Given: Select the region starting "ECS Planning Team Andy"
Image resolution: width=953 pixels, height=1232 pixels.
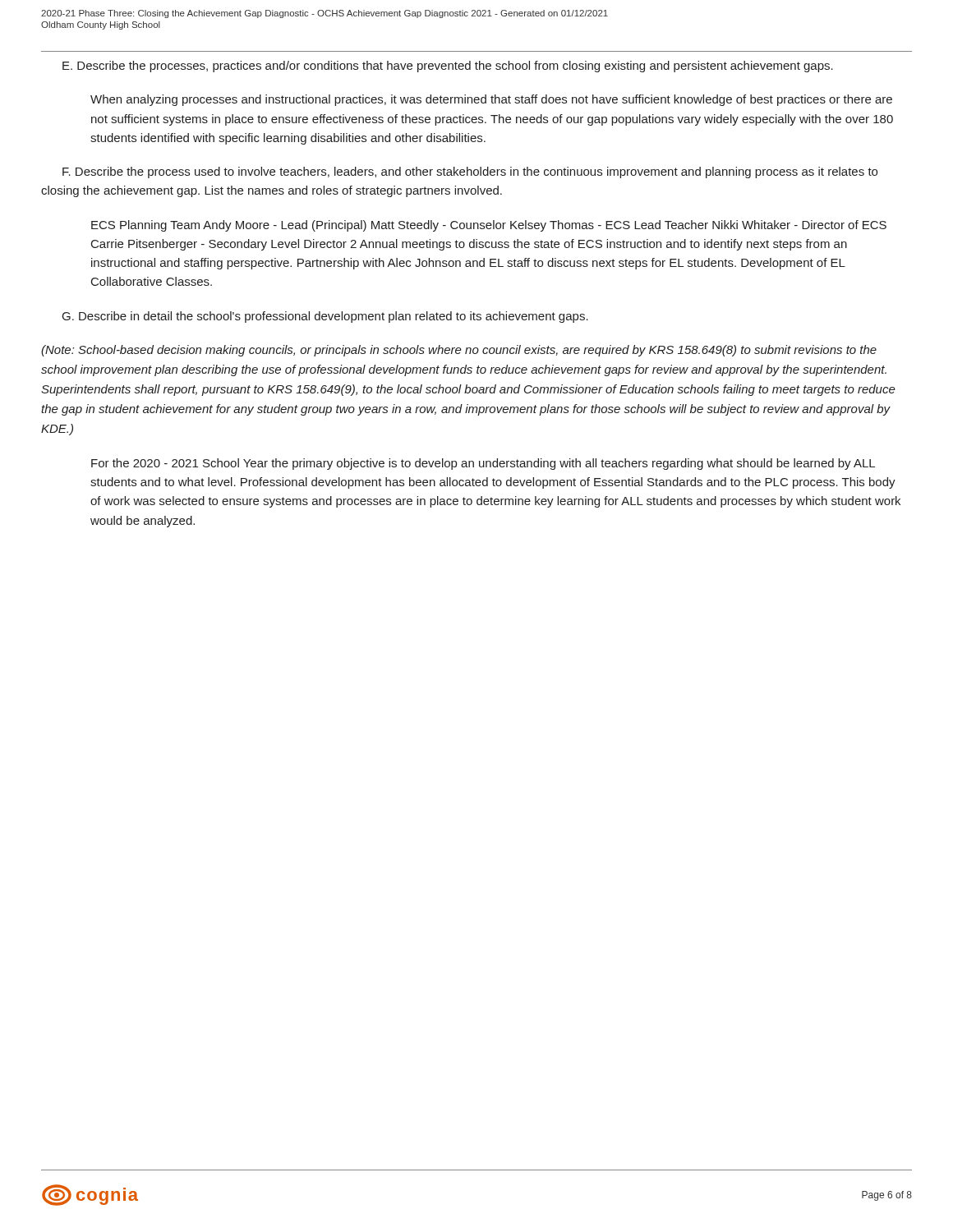Looking at the screenshot, I should pyautogui.click(x=489, y=253).
